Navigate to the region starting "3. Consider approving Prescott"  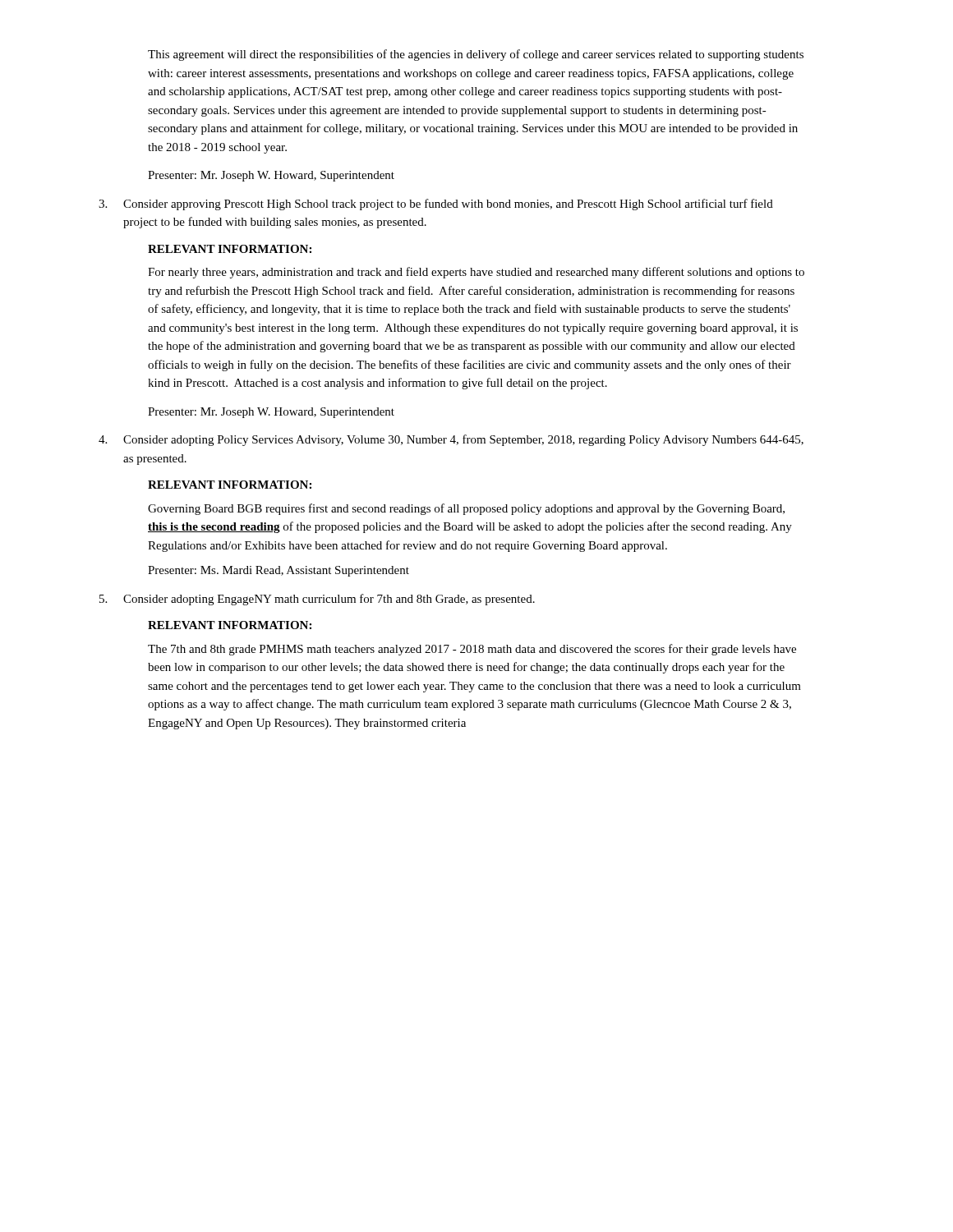pos(452,213)
